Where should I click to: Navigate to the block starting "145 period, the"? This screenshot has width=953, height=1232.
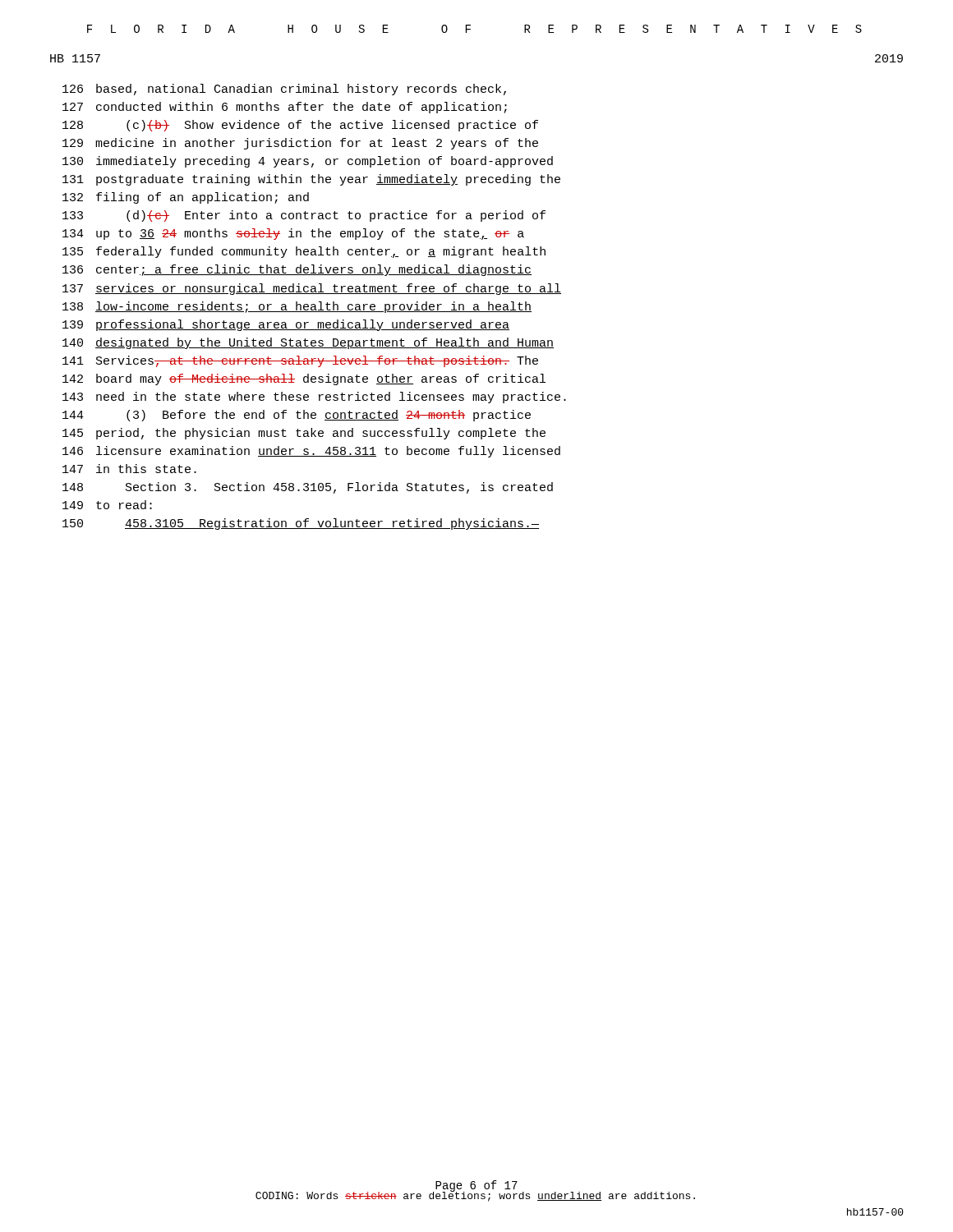pos(476,434)
